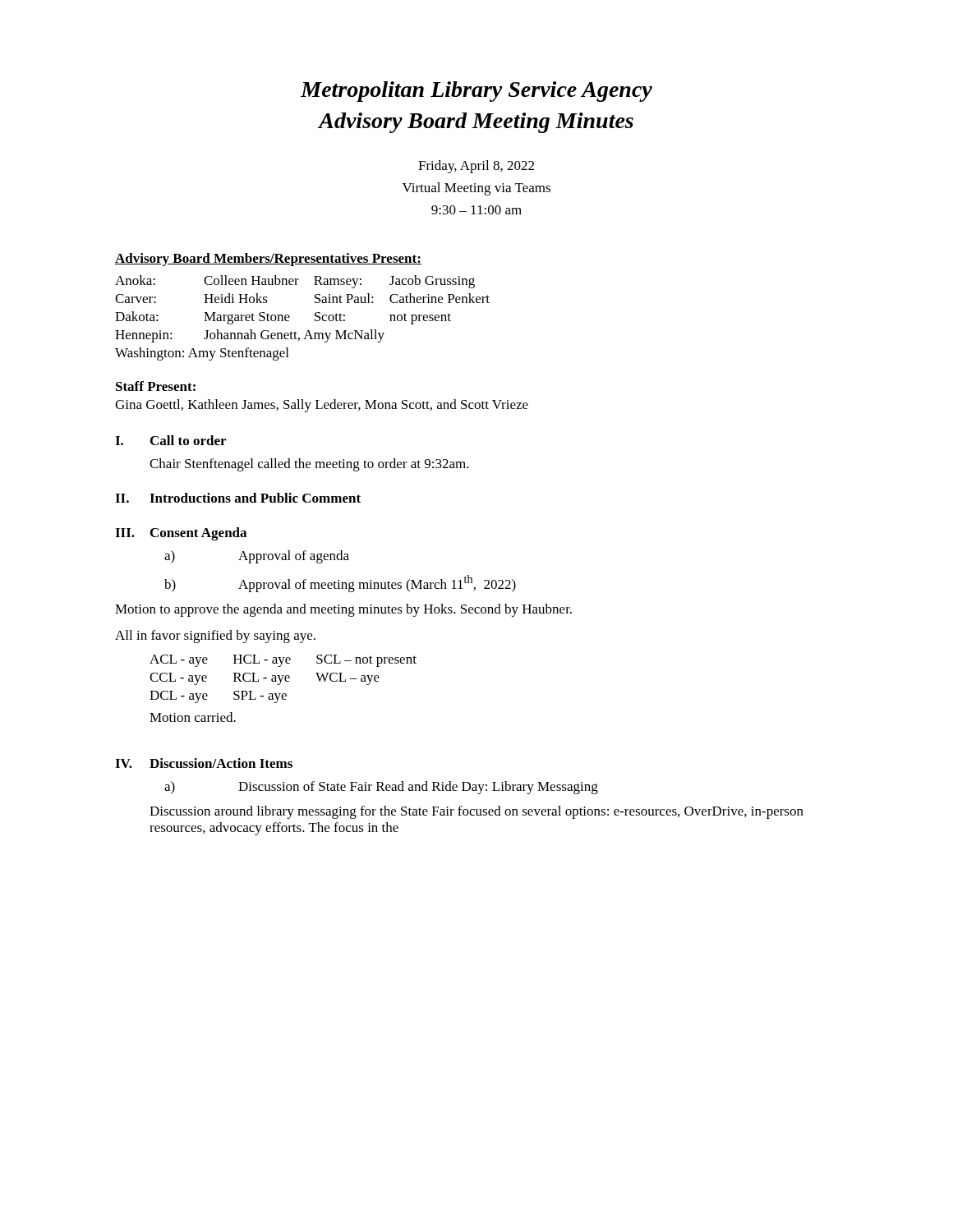This screenshot has width=953, height=1232.
Task: Select the list item containing "b) Approval of"
Action: click(x=476, y=583)
